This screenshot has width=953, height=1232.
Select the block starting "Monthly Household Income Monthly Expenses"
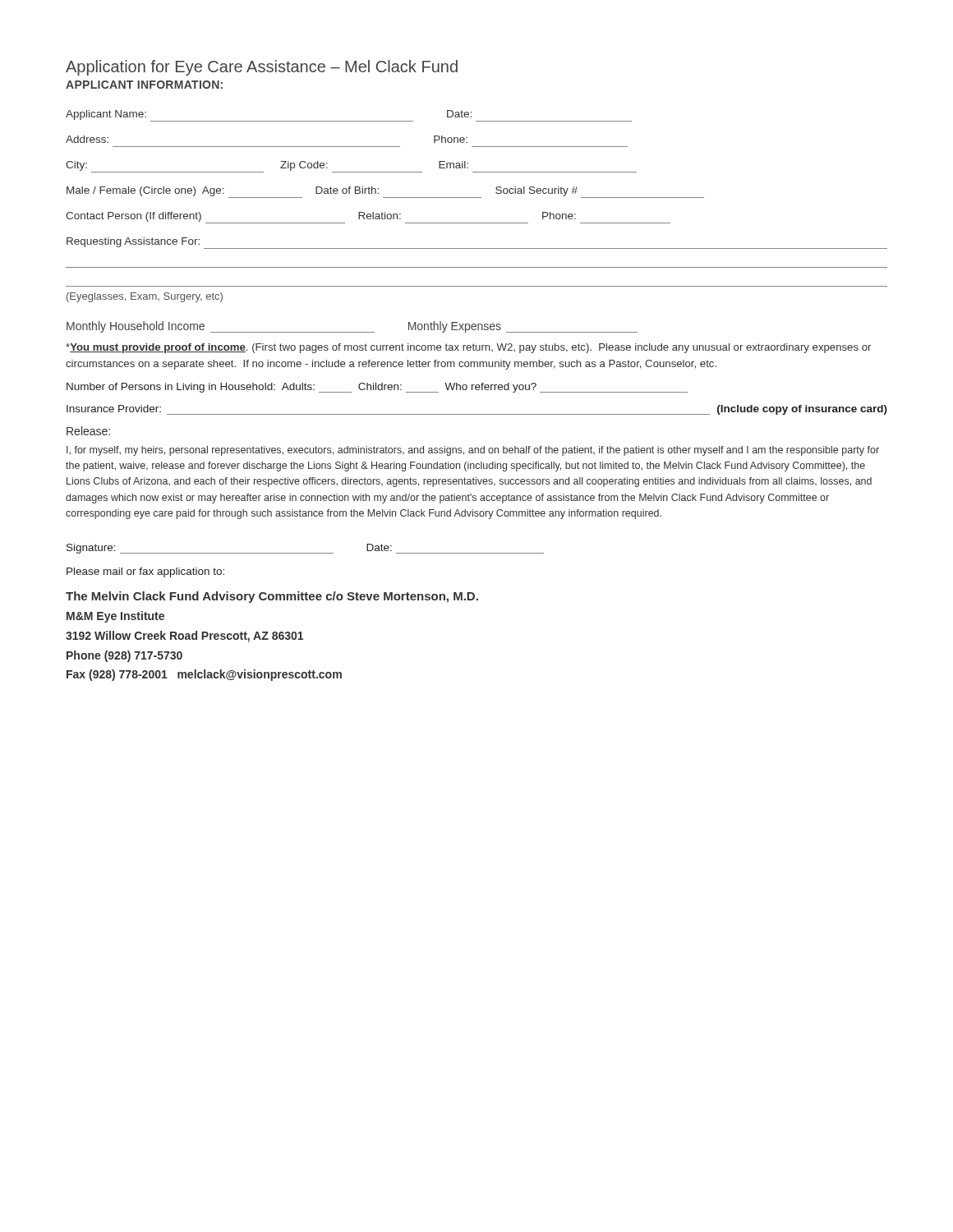coord(352,325)
